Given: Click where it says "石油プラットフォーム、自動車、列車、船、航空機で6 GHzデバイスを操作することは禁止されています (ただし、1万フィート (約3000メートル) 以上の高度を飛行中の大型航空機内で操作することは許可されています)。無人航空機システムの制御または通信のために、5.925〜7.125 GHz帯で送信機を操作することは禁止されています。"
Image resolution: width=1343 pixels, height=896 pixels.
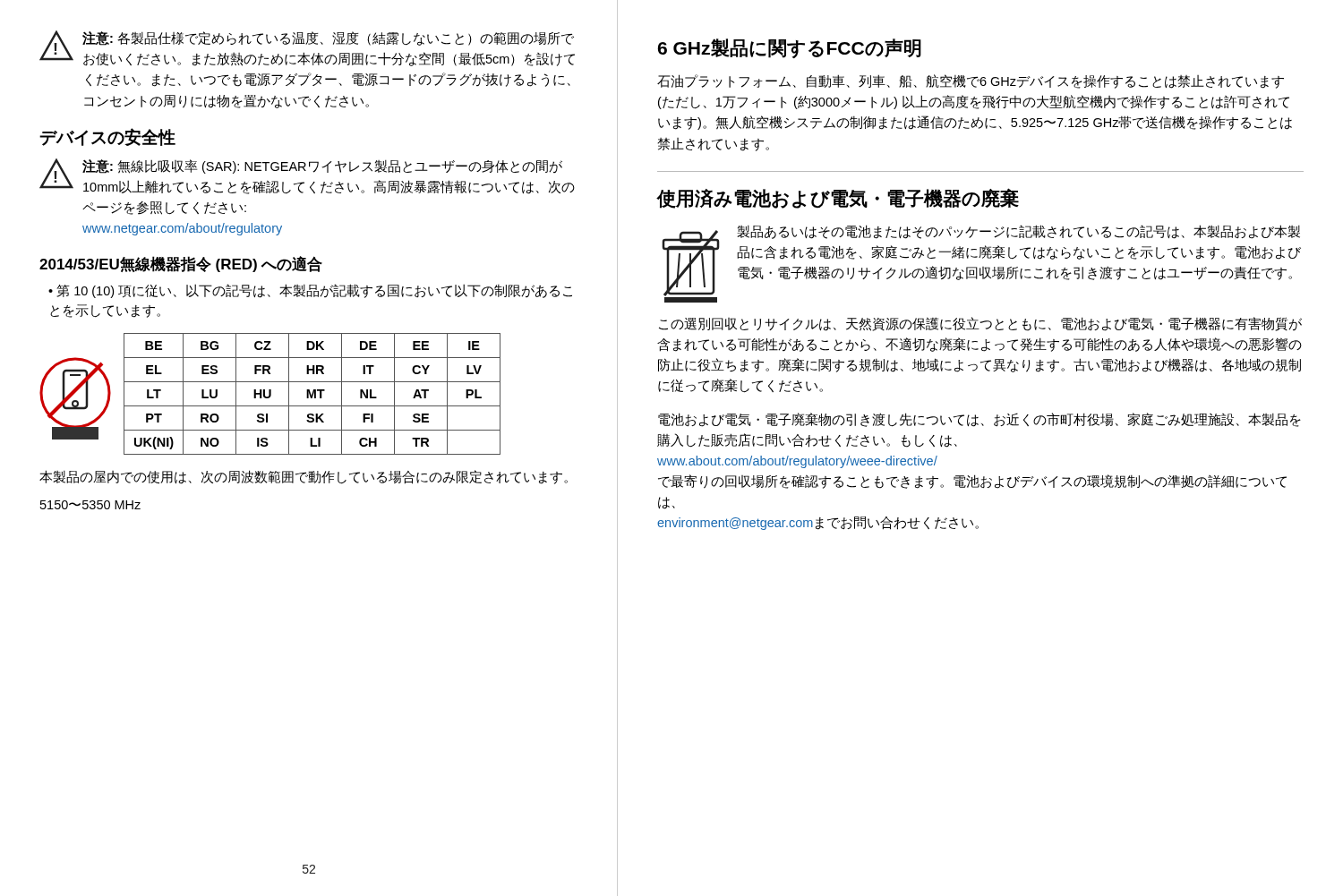Looking at the screenshot, I should 975,113.
